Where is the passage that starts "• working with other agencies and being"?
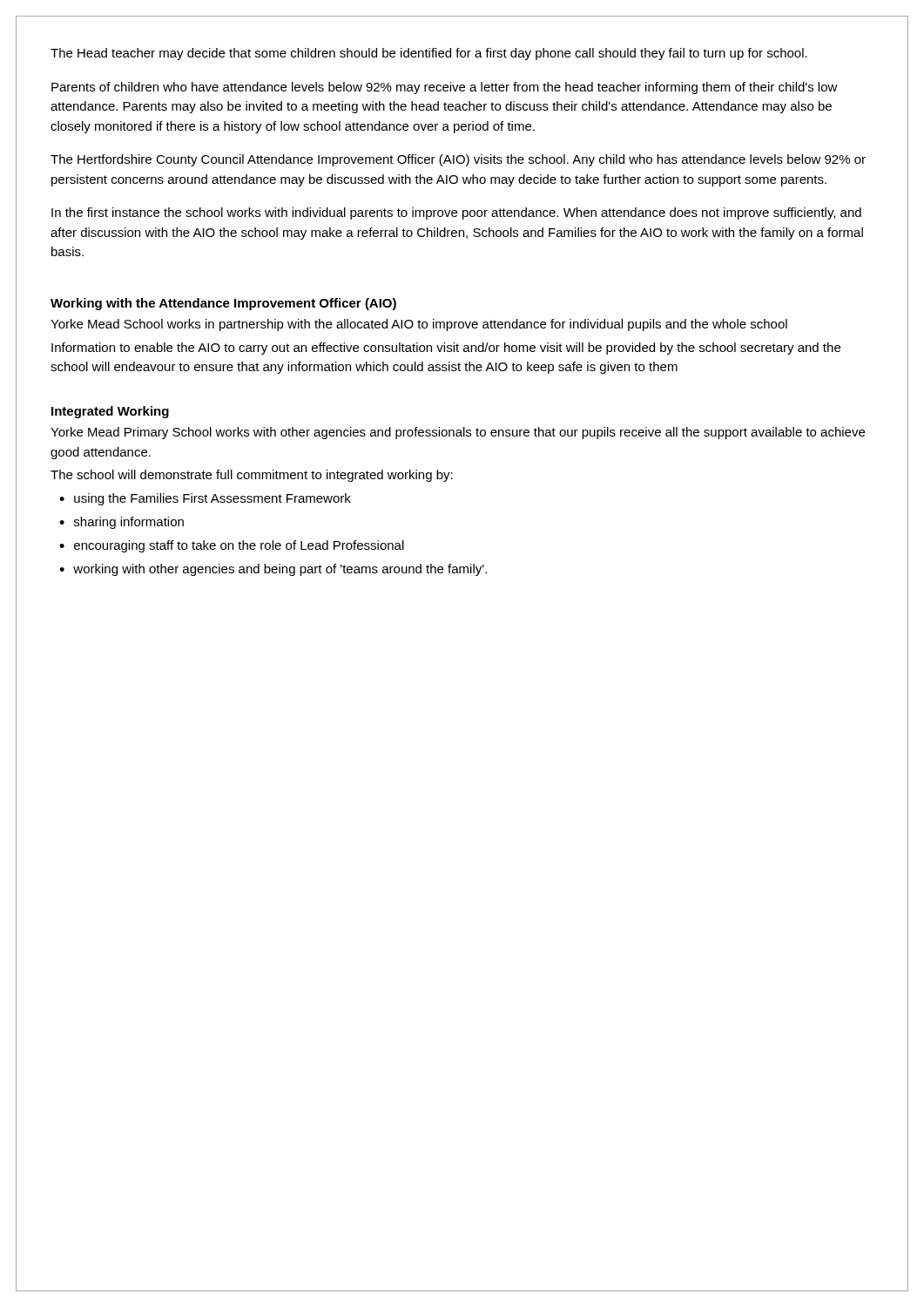 (x=274, y=570)
